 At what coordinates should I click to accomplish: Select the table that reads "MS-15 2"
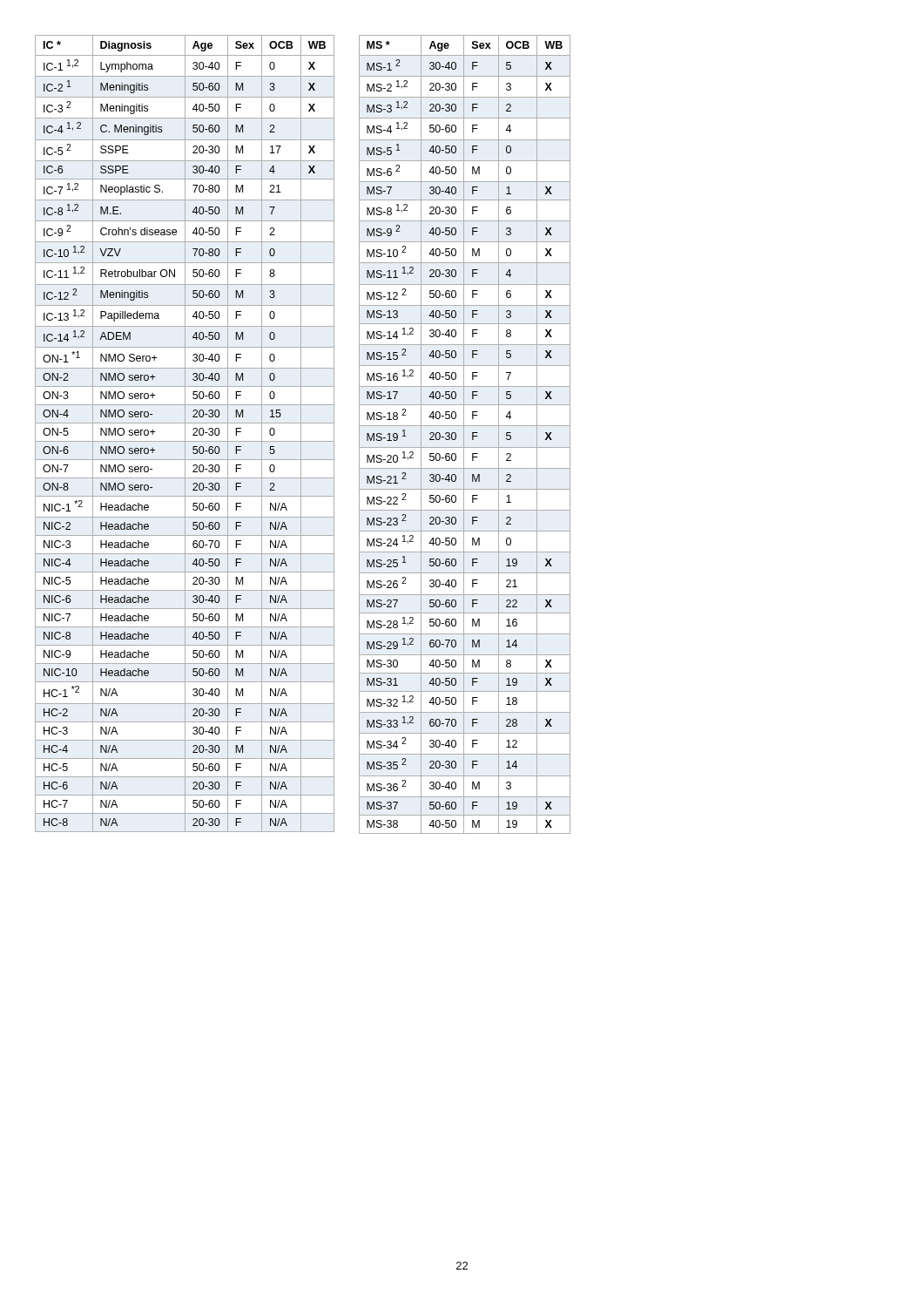(464, 434)
